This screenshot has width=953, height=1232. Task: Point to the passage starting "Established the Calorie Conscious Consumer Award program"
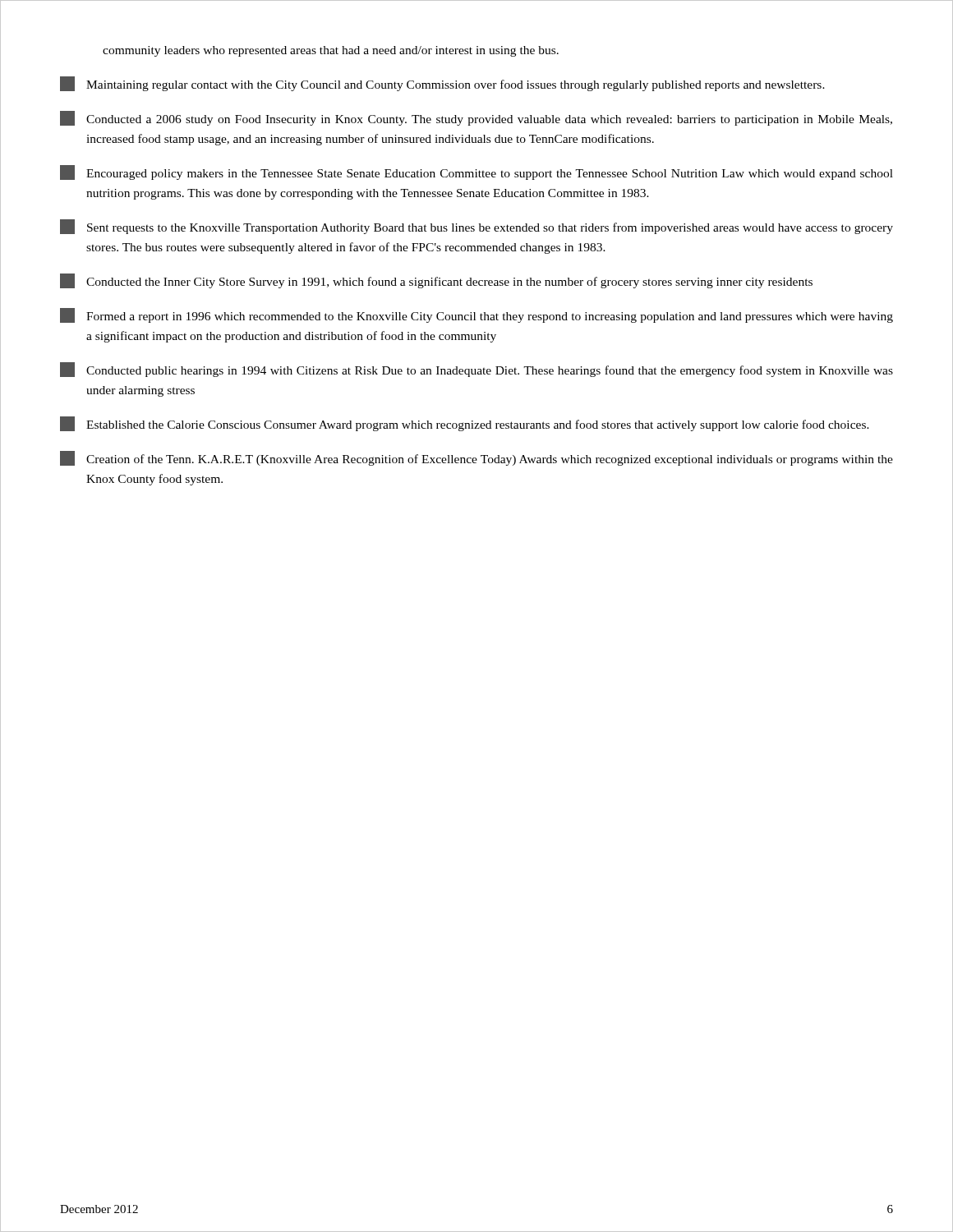point(476,425)
